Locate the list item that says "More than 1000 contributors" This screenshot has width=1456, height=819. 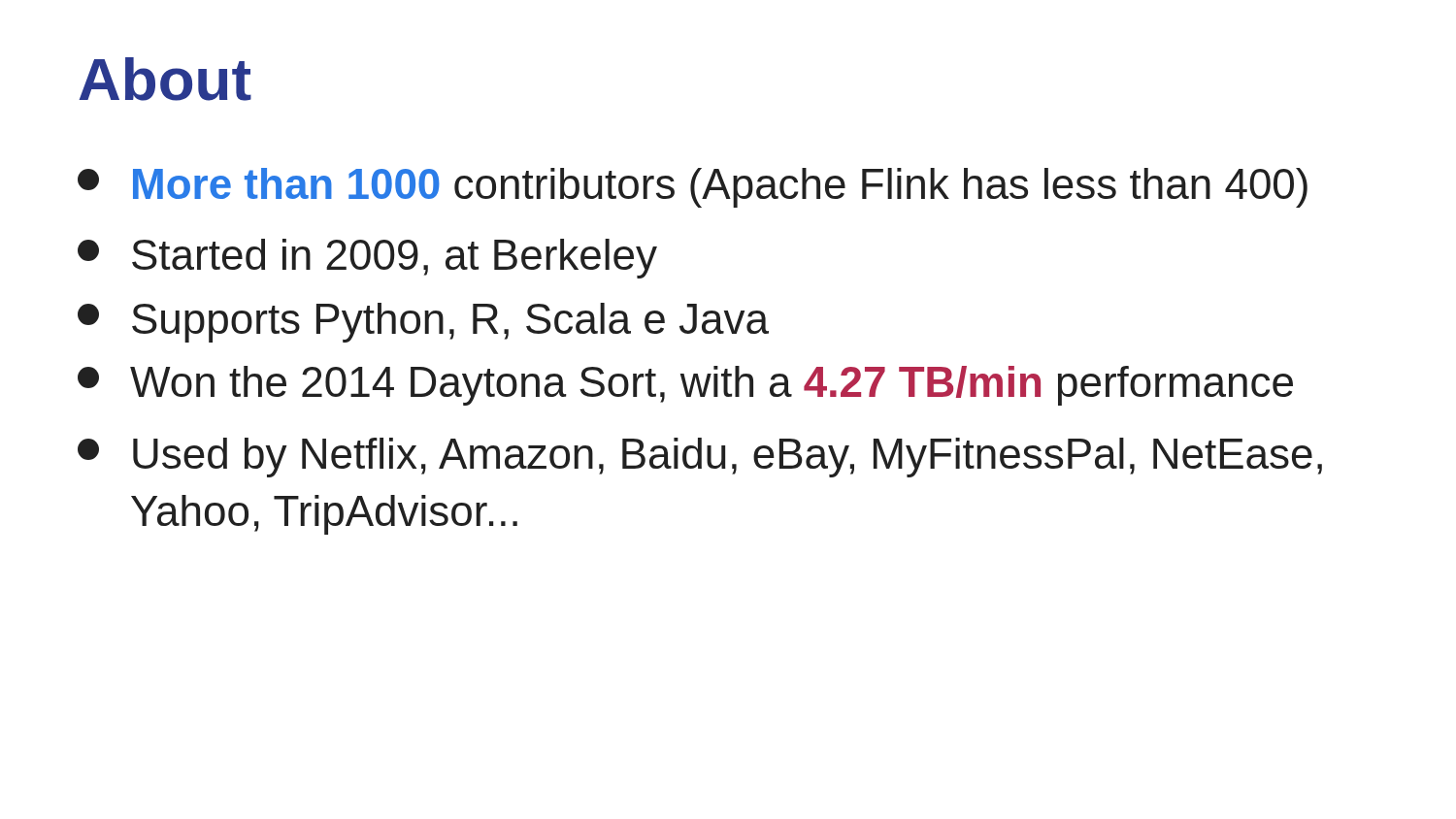(x=728, y=184)
